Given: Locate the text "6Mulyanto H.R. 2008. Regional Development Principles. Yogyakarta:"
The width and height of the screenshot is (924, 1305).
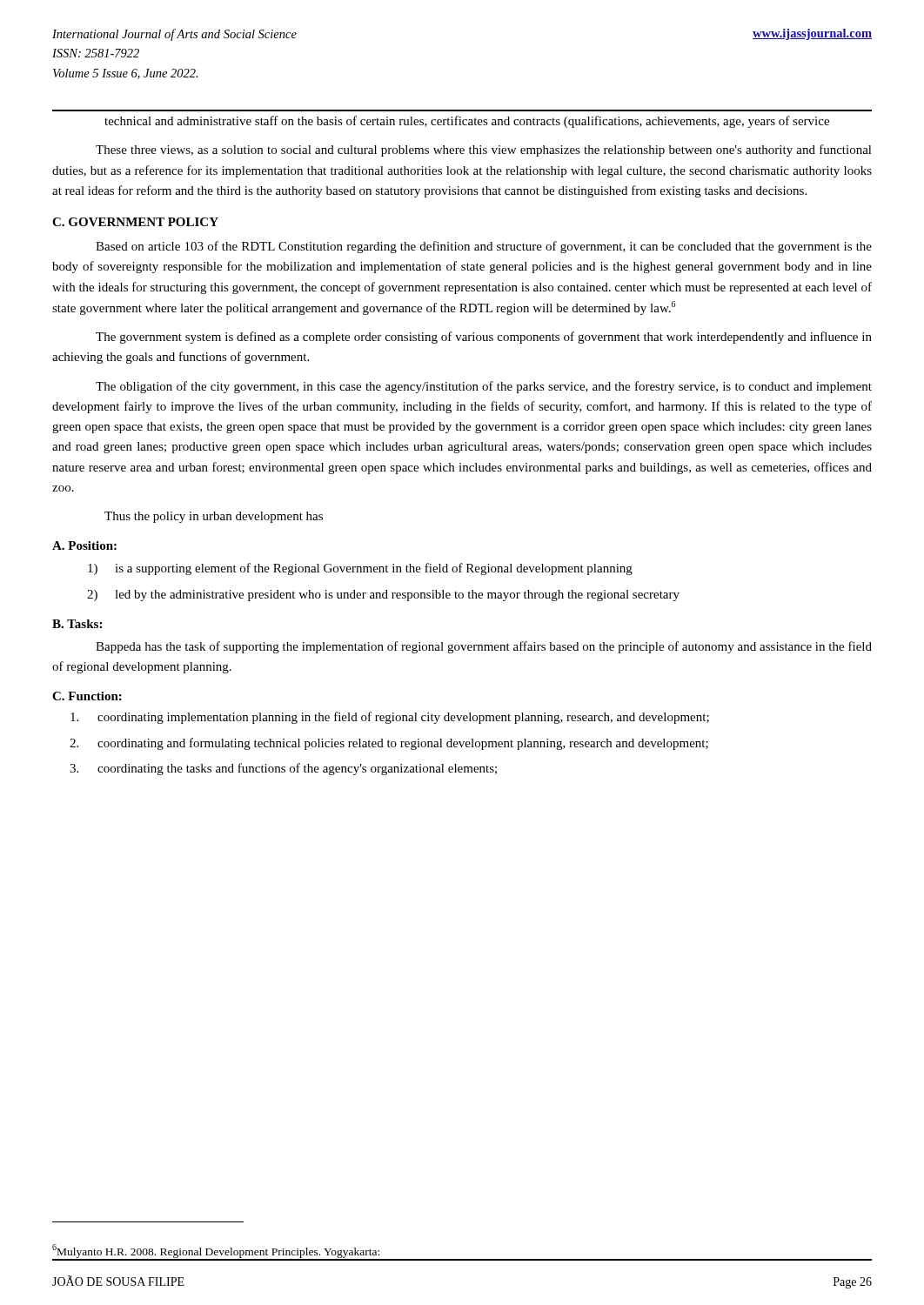Looking at the screenshot, I should [x=216, y=1250].
